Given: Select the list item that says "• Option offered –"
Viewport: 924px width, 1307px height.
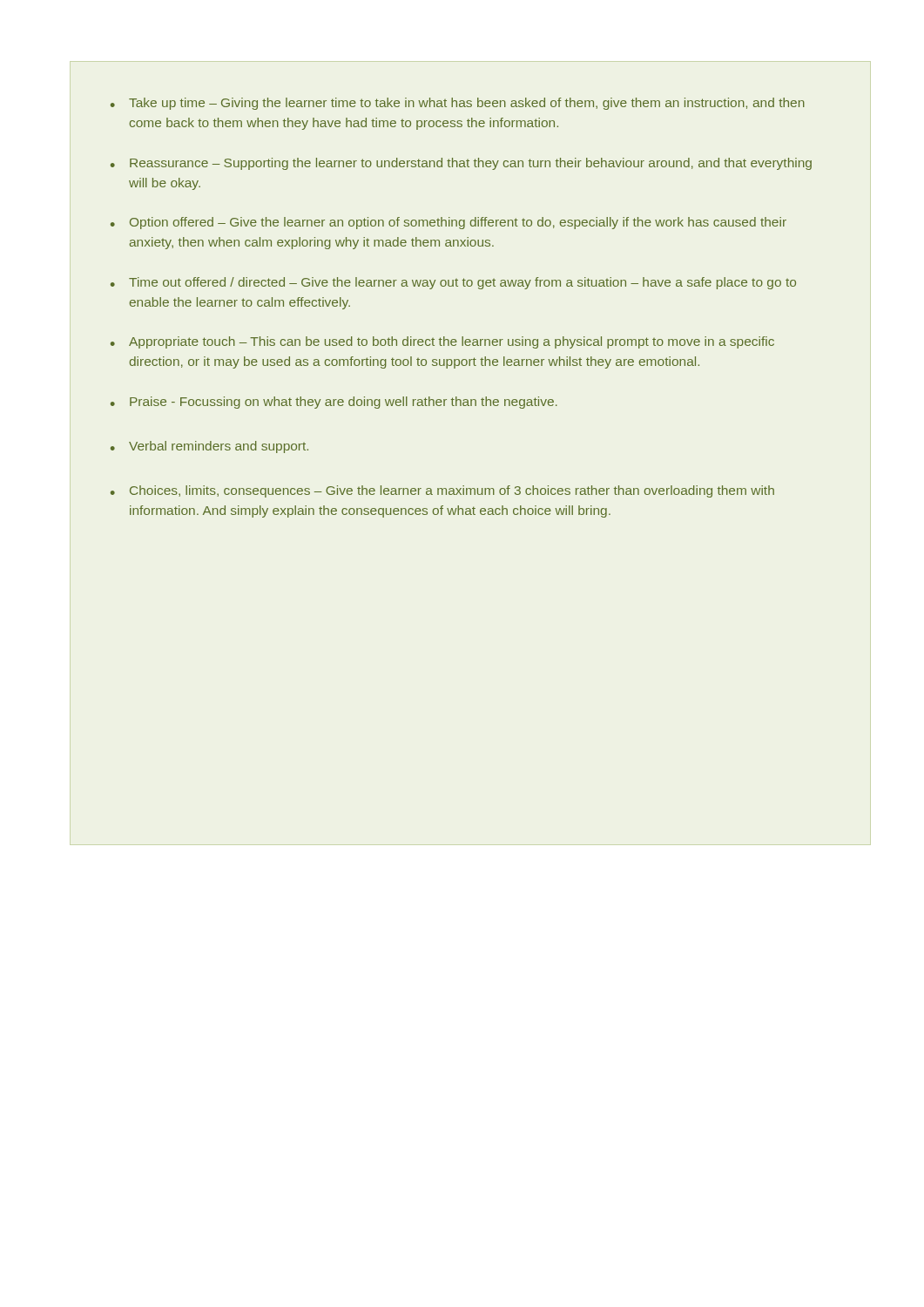Looking at the screenshot, I should pyautogui.click(x=470, y=232).
